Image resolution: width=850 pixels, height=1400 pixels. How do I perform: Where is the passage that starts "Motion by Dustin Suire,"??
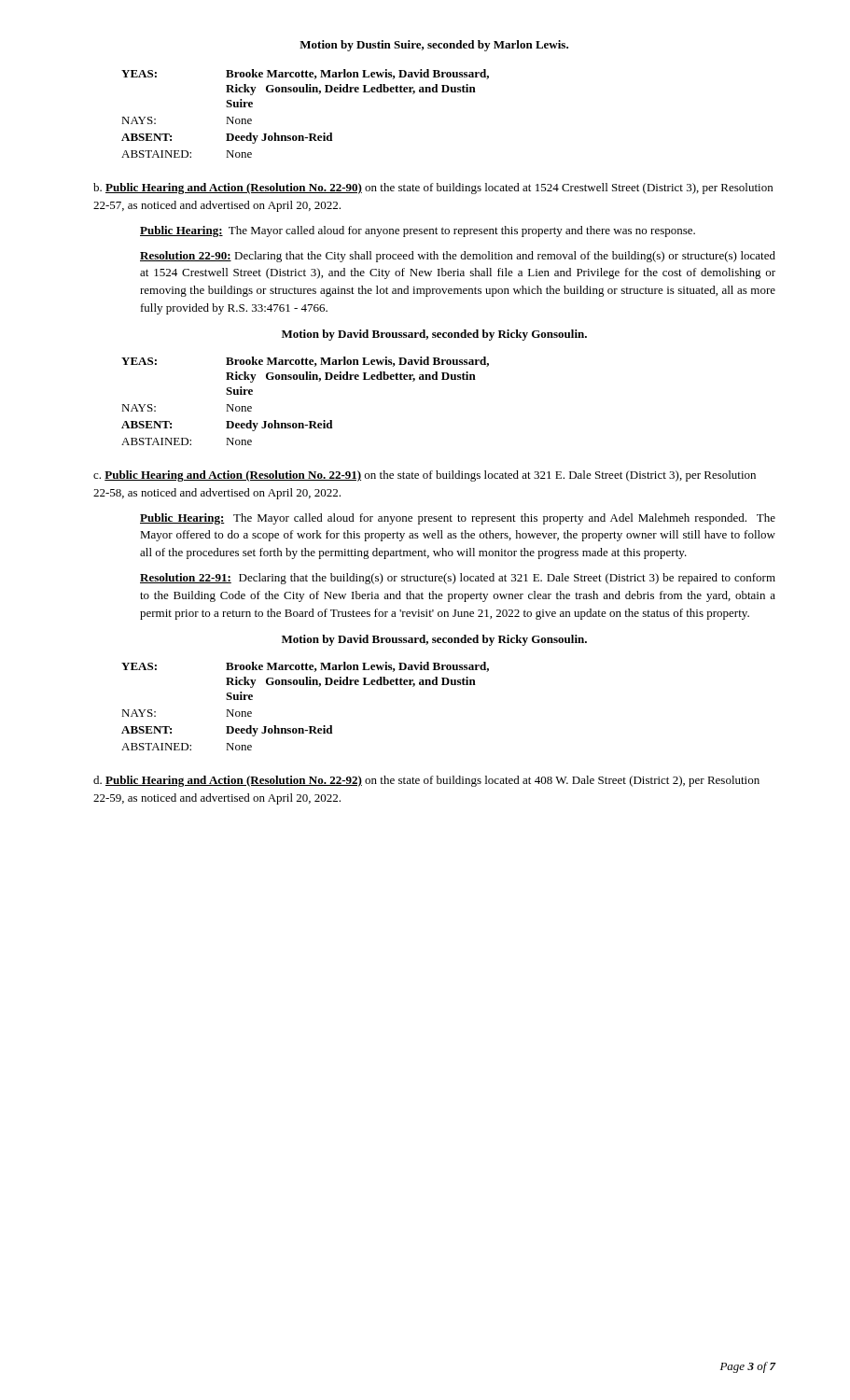click(434, 44)
